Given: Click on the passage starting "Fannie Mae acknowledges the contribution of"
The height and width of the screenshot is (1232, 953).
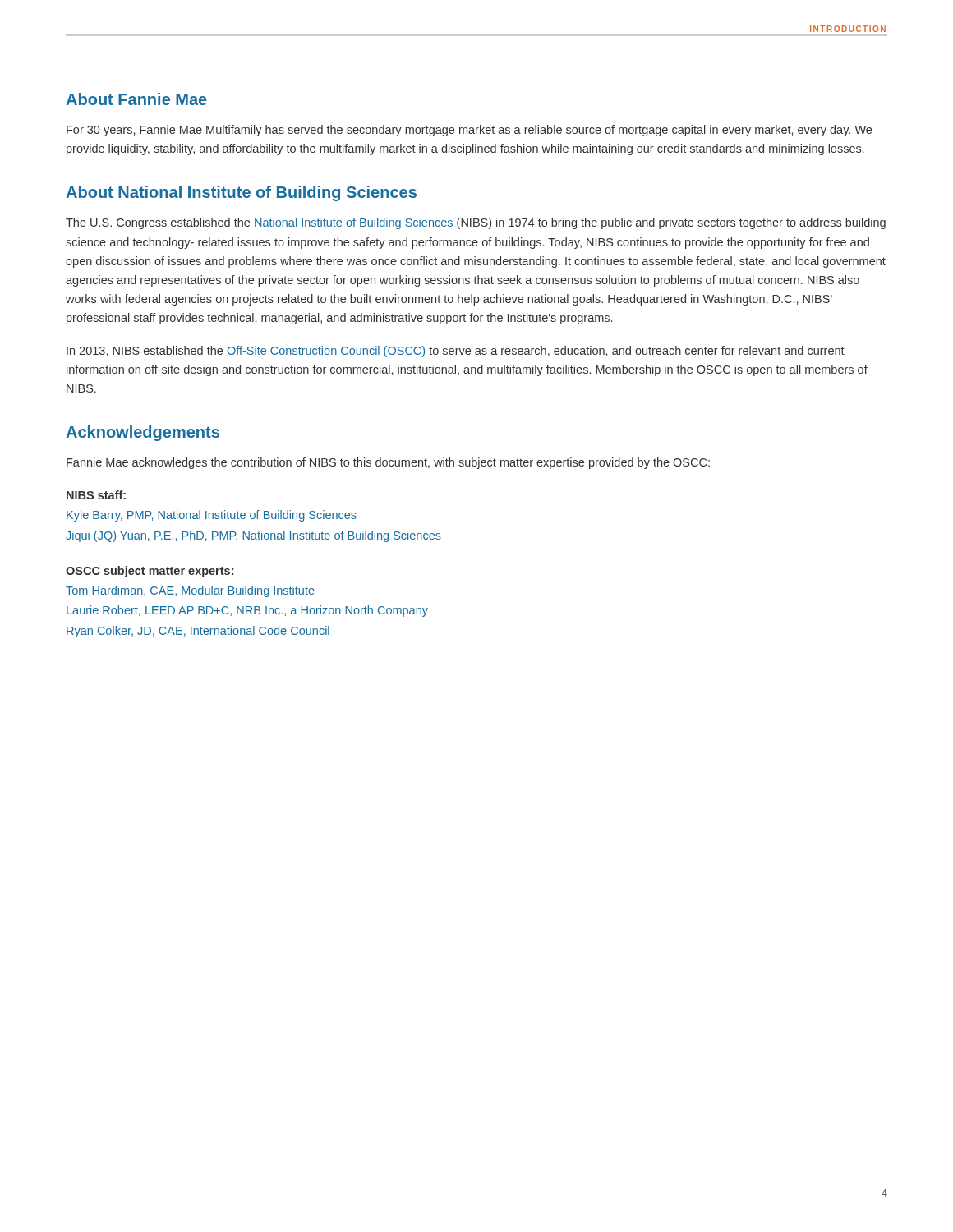Looking at the screenshot, I should (x=388, y=462).
